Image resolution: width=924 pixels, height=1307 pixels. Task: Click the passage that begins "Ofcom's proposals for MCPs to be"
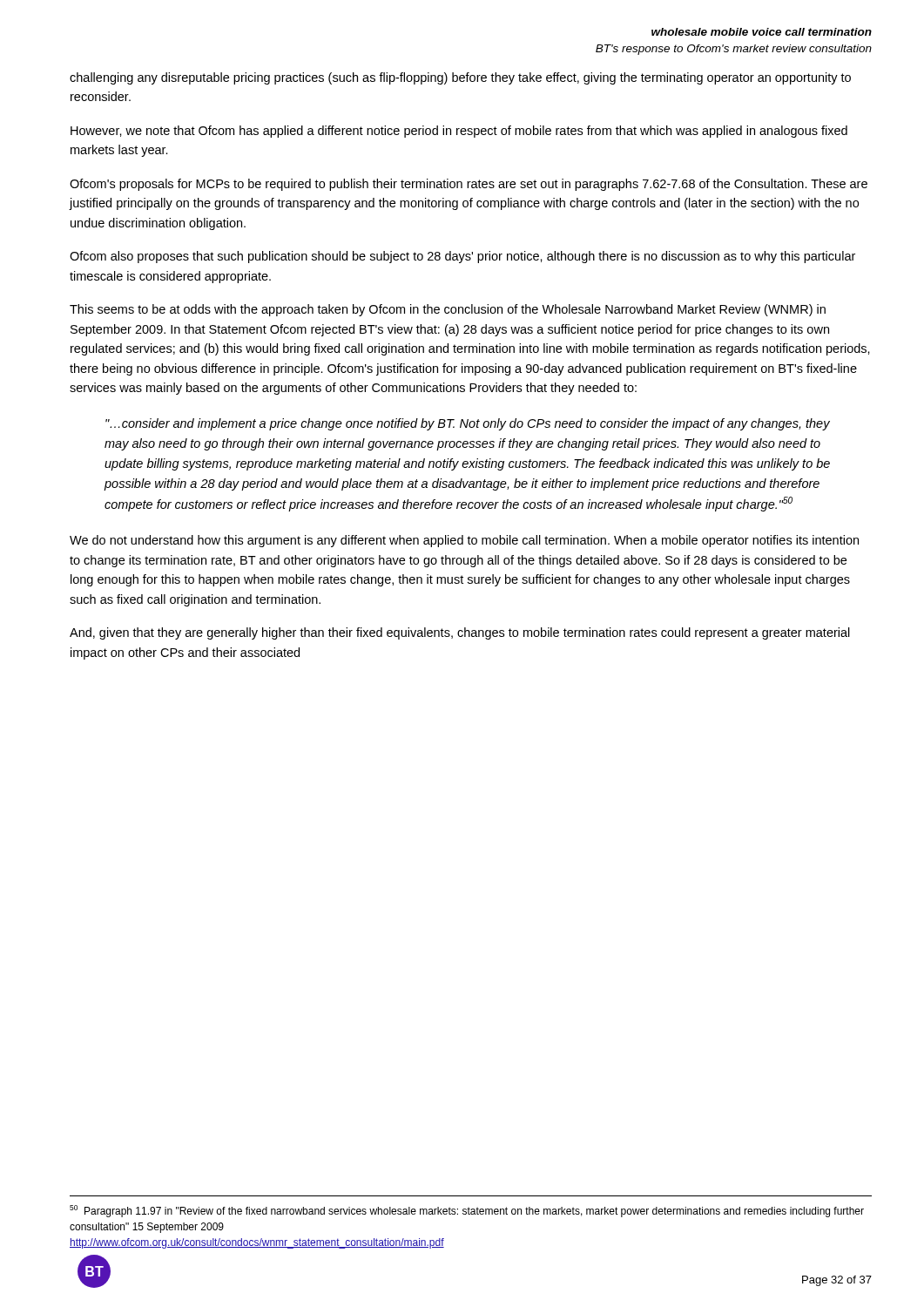[469, 203]
